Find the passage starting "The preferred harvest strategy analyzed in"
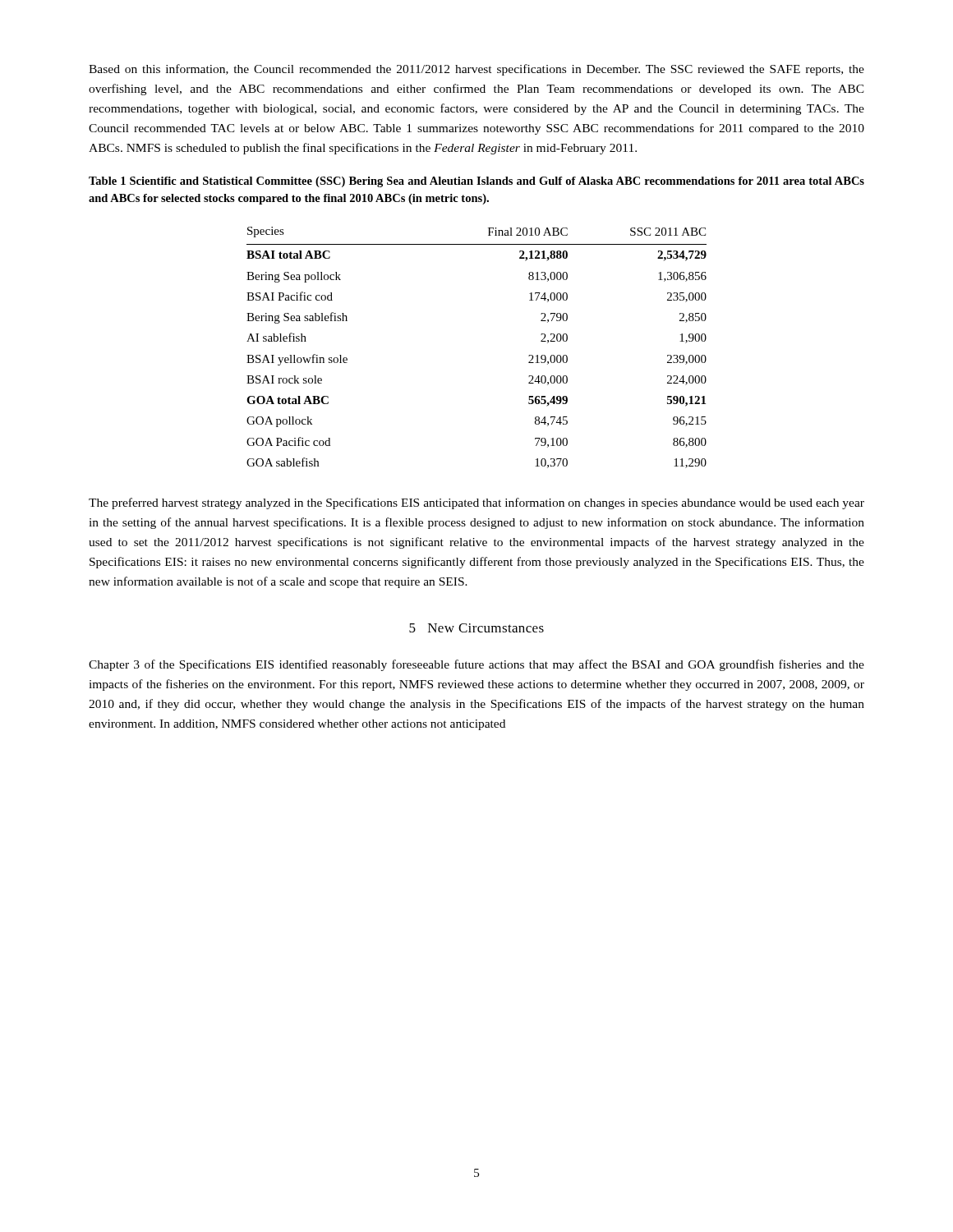953x1232 pixels. tap(476, 542)
